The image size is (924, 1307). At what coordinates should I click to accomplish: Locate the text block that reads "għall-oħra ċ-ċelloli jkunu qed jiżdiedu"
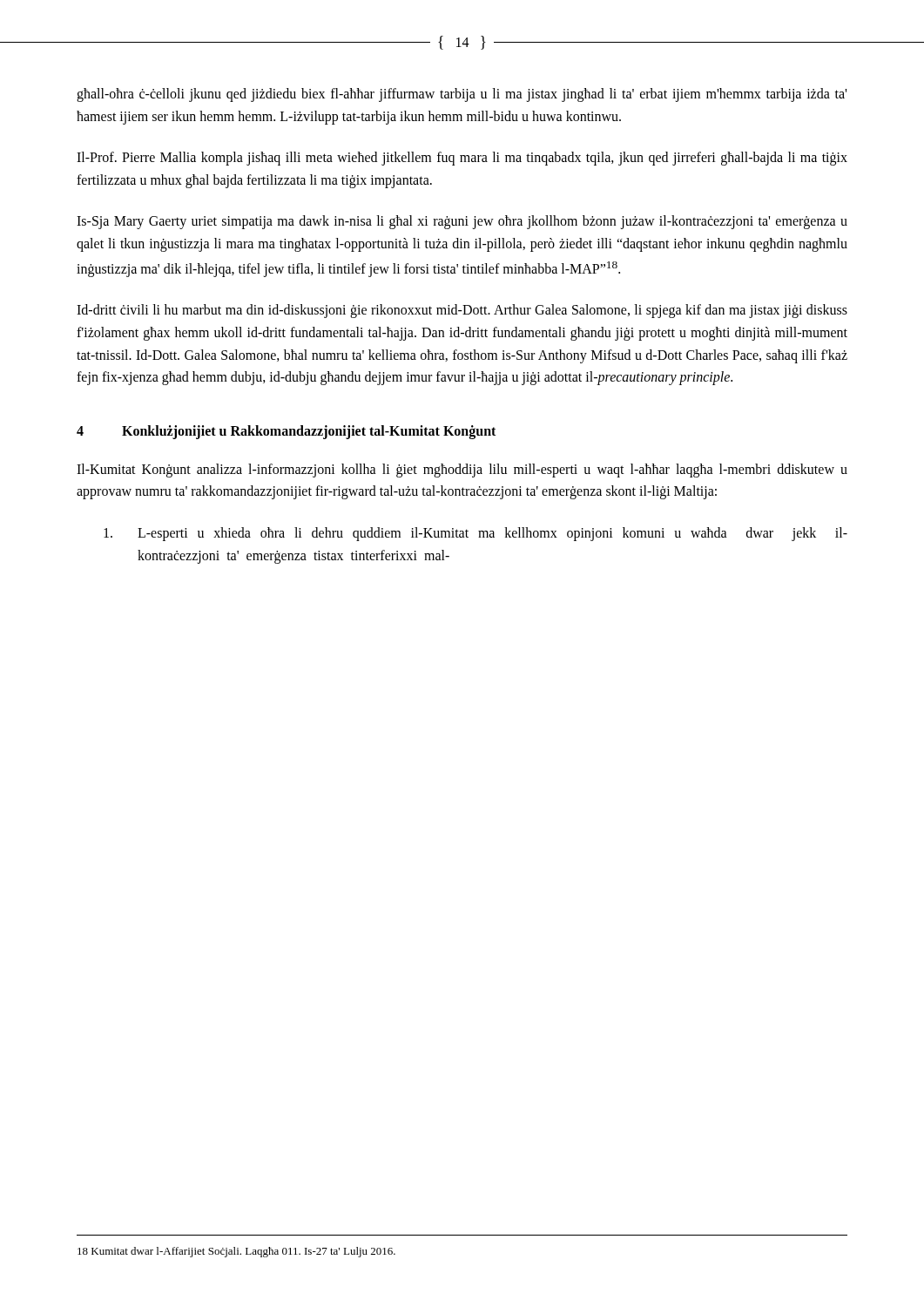[462, 105]
